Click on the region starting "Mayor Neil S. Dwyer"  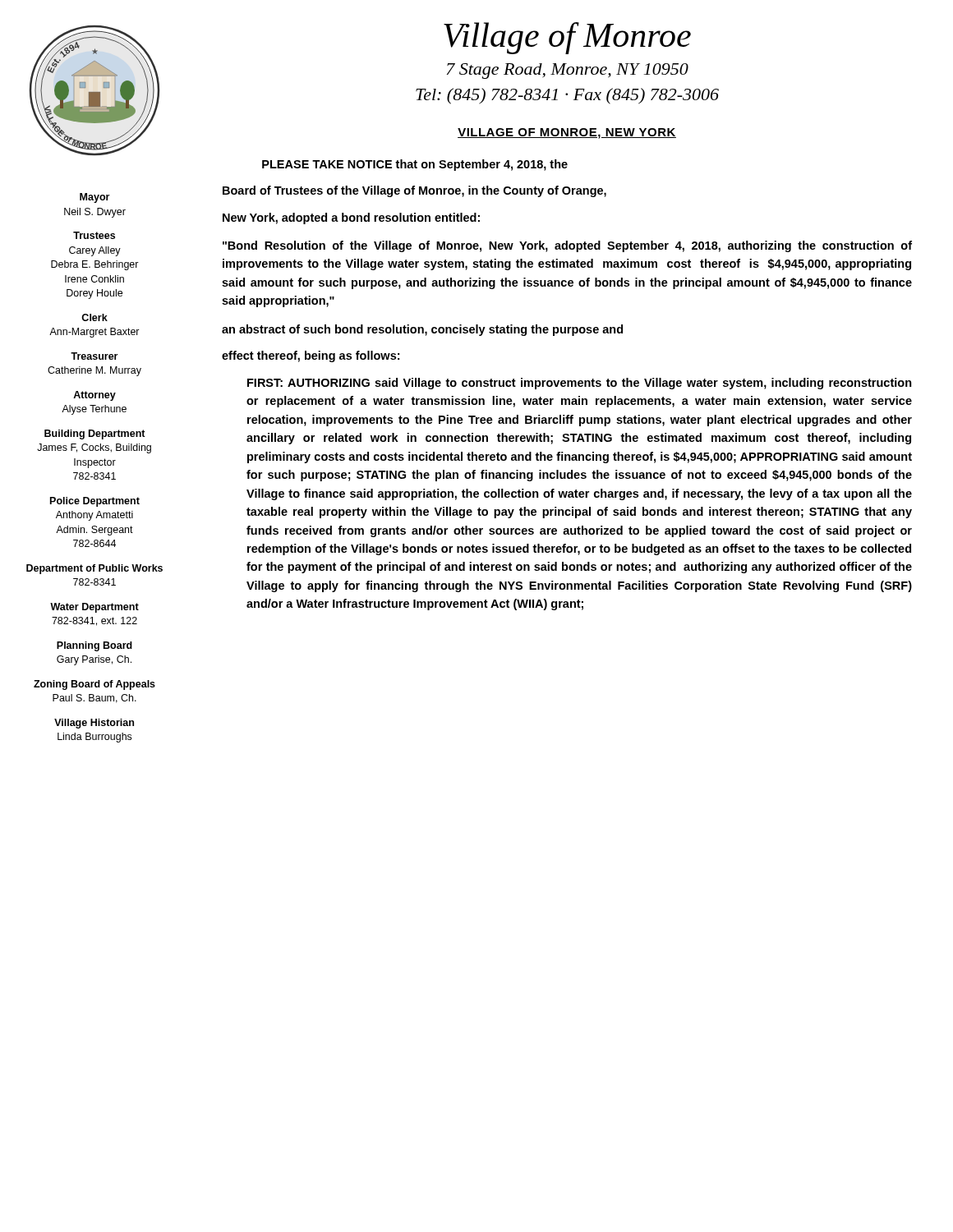(94, 205)
